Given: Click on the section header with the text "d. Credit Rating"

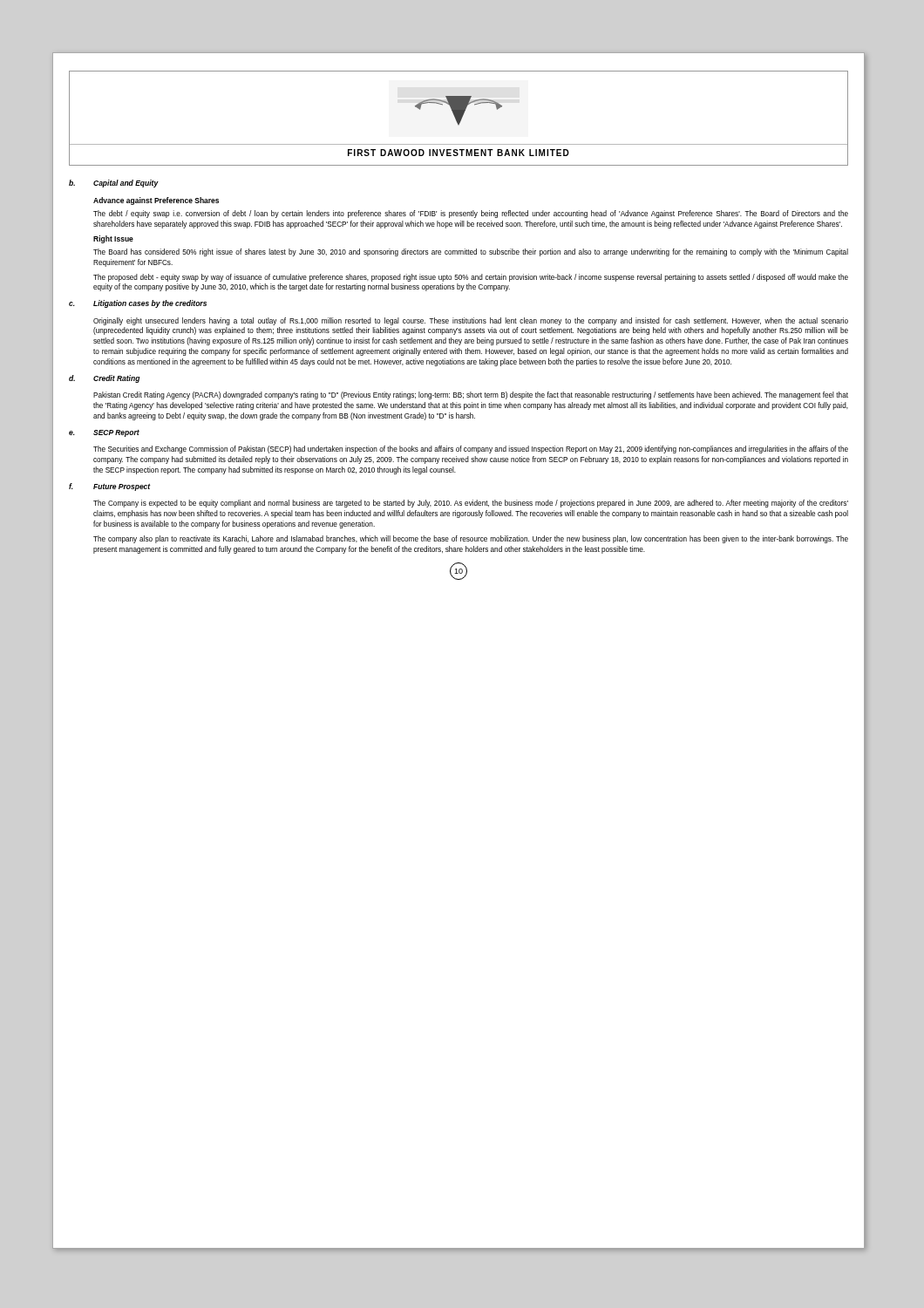Looking at the screenshot, I should point(105,379).
